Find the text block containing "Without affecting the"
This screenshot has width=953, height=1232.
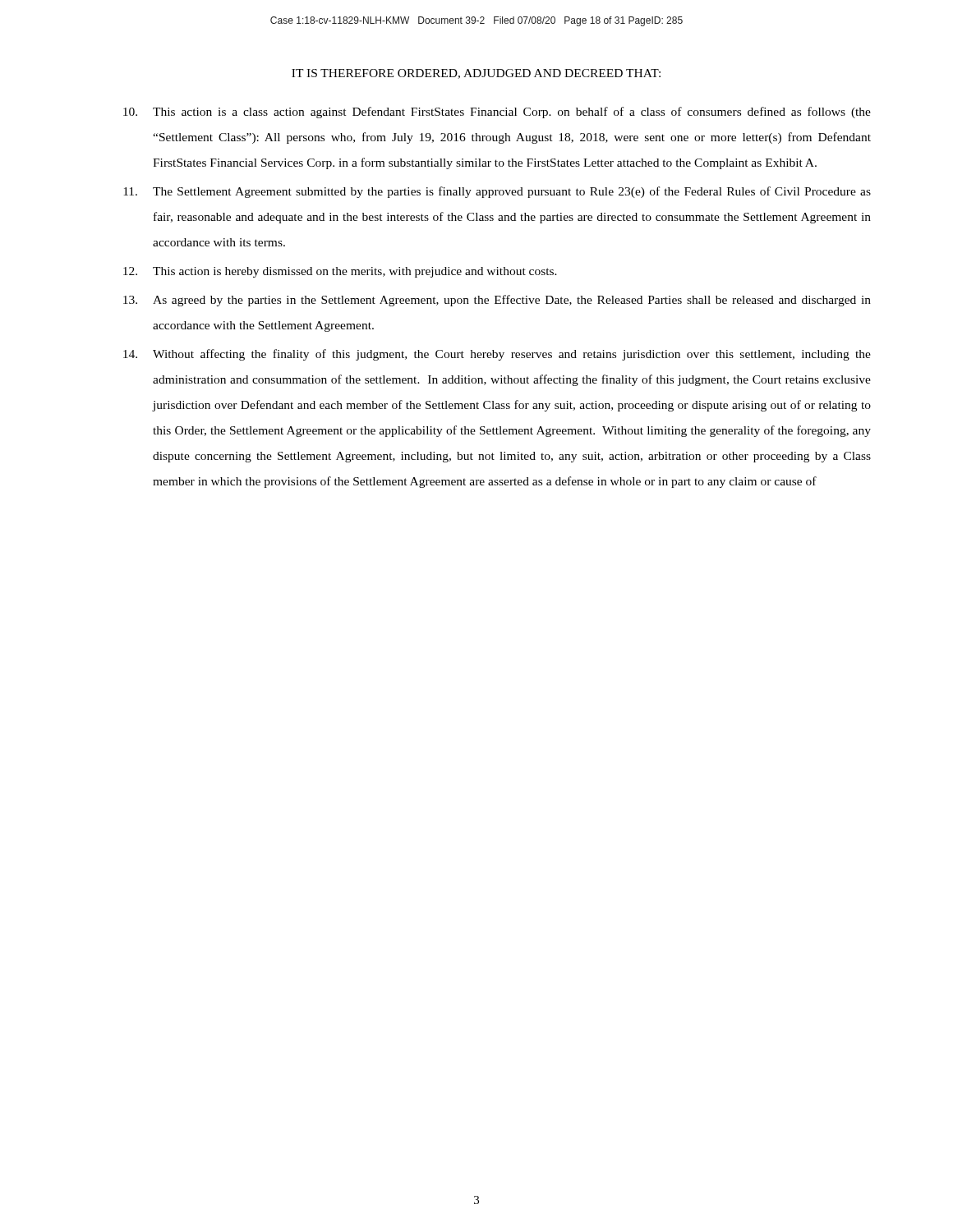pyautogui.click(x=476, y=417)
